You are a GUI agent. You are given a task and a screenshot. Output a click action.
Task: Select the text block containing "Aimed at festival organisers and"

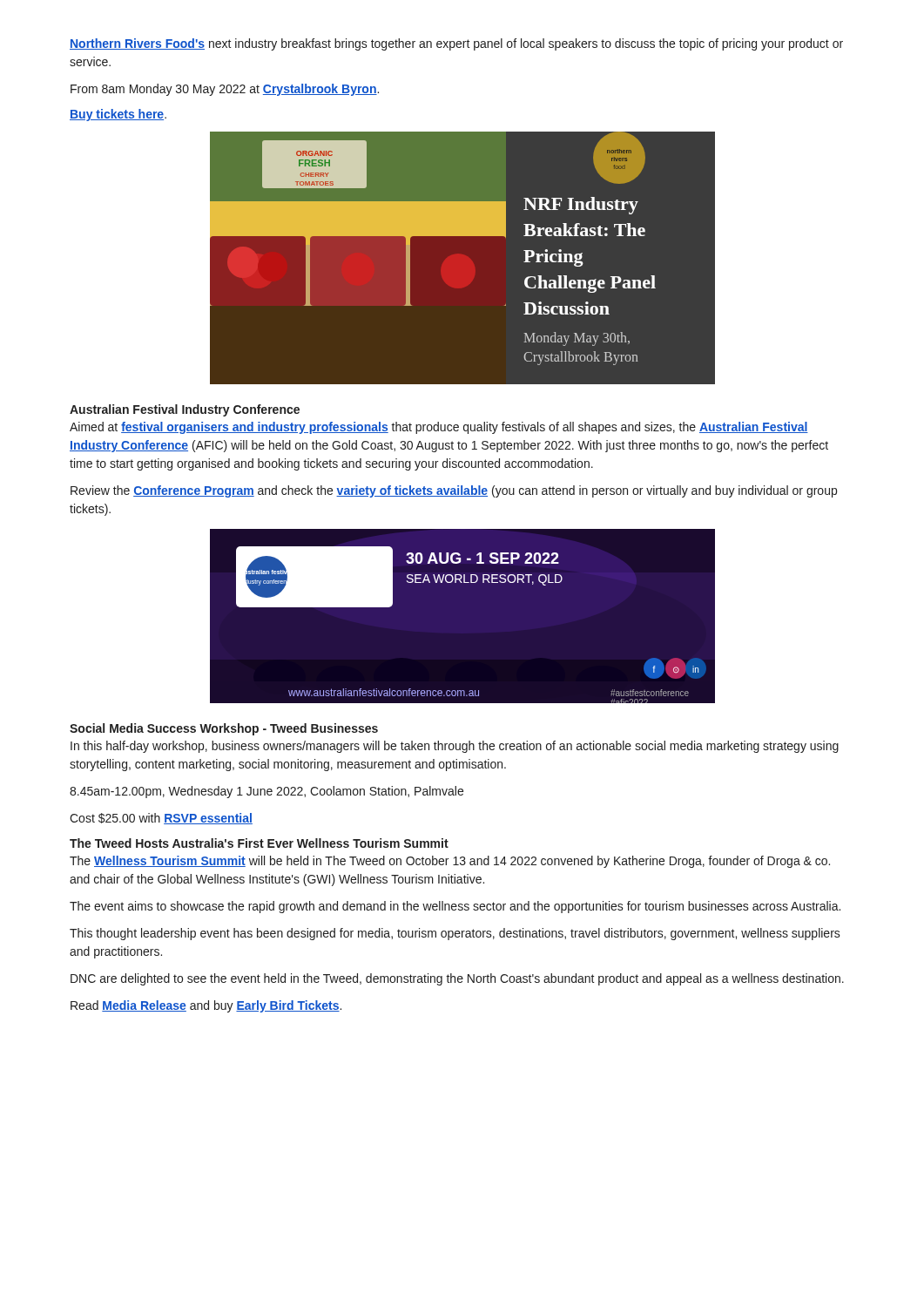(449, 445)
